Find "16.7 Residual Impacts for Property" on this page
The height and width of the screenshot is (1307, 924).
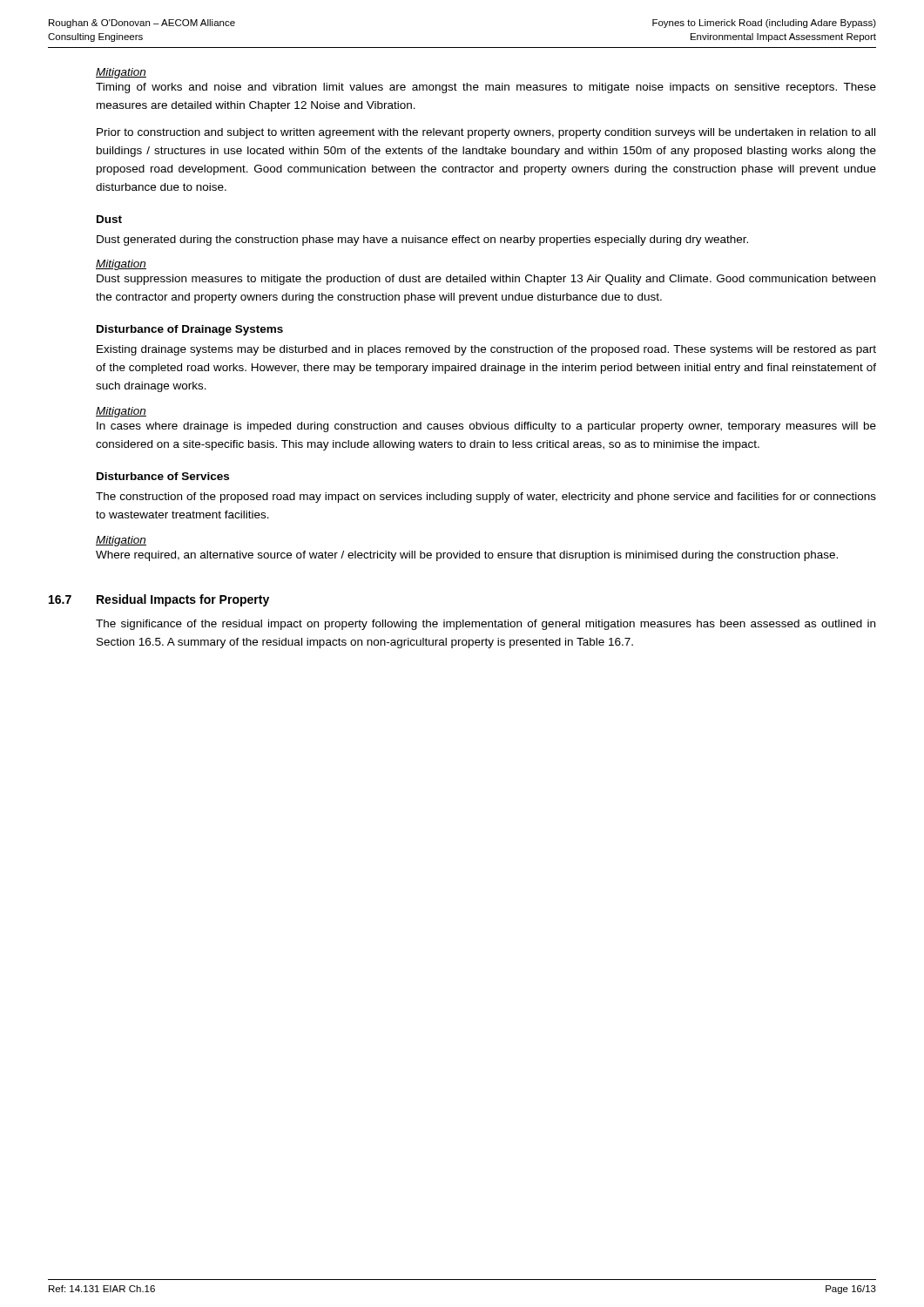[159, 599]
